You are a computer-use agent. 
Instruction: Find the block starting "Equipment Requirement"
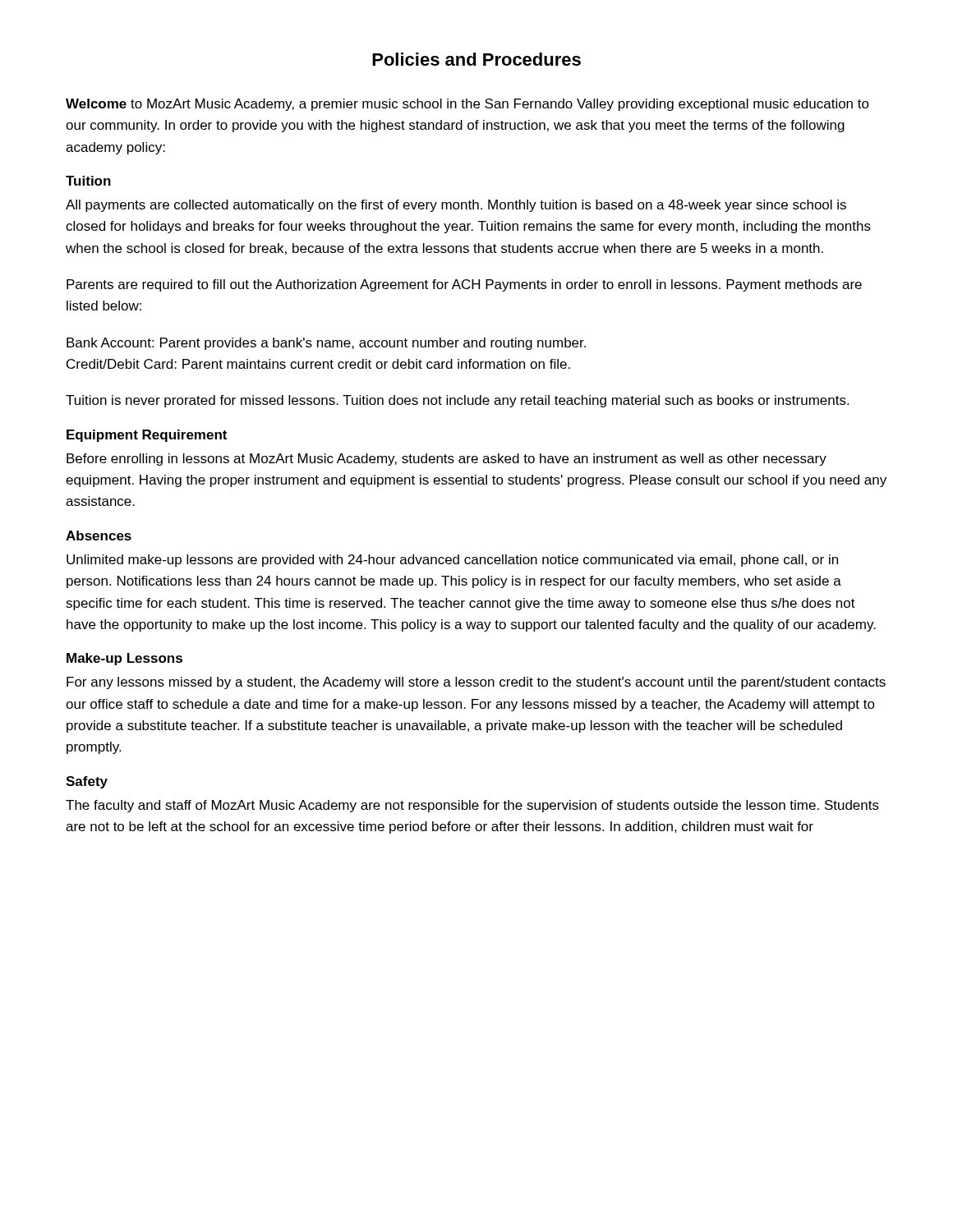(x=146, y=435)
